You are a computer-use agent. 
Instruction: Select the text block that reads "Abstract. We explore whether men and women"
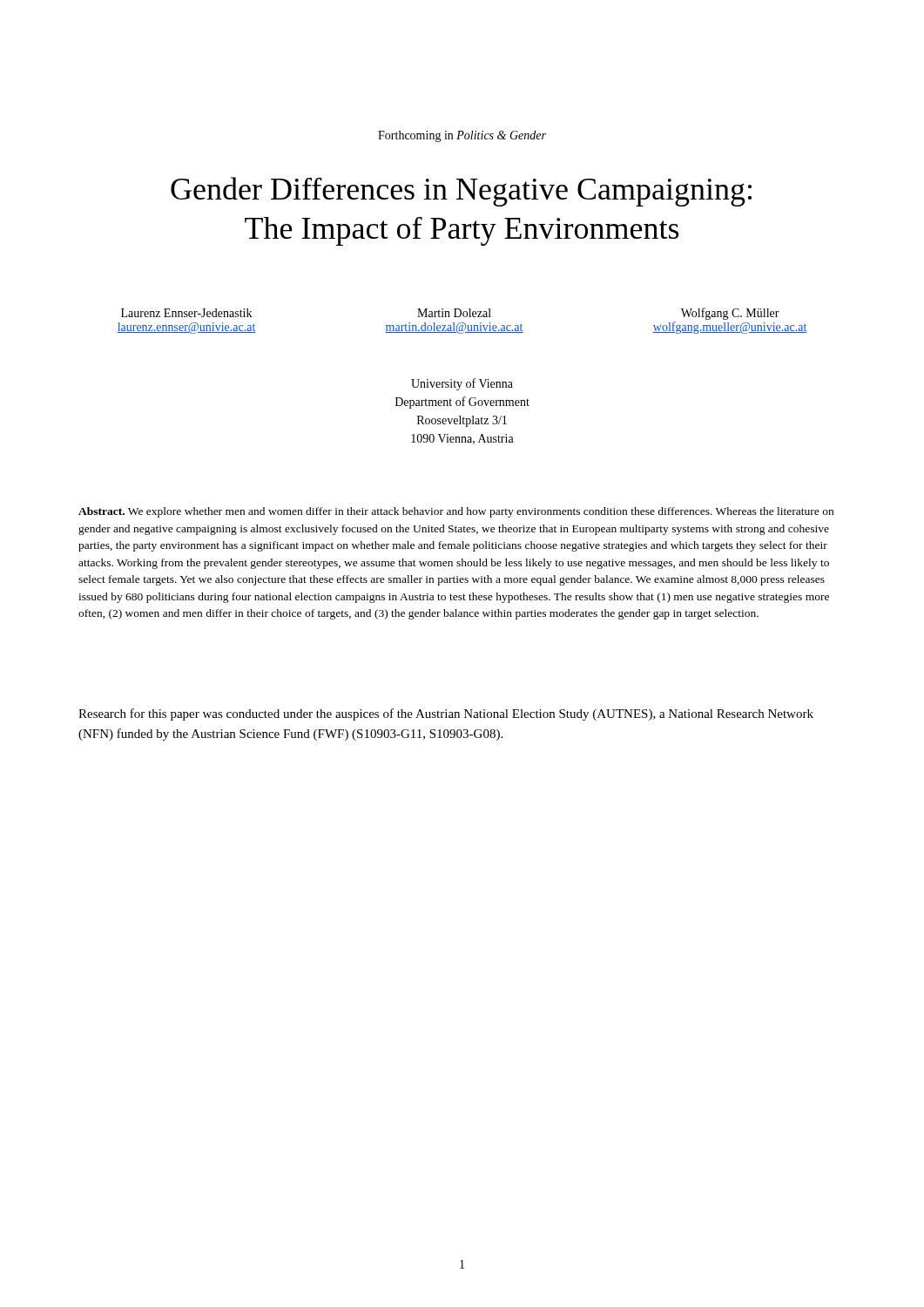(456, 562)
